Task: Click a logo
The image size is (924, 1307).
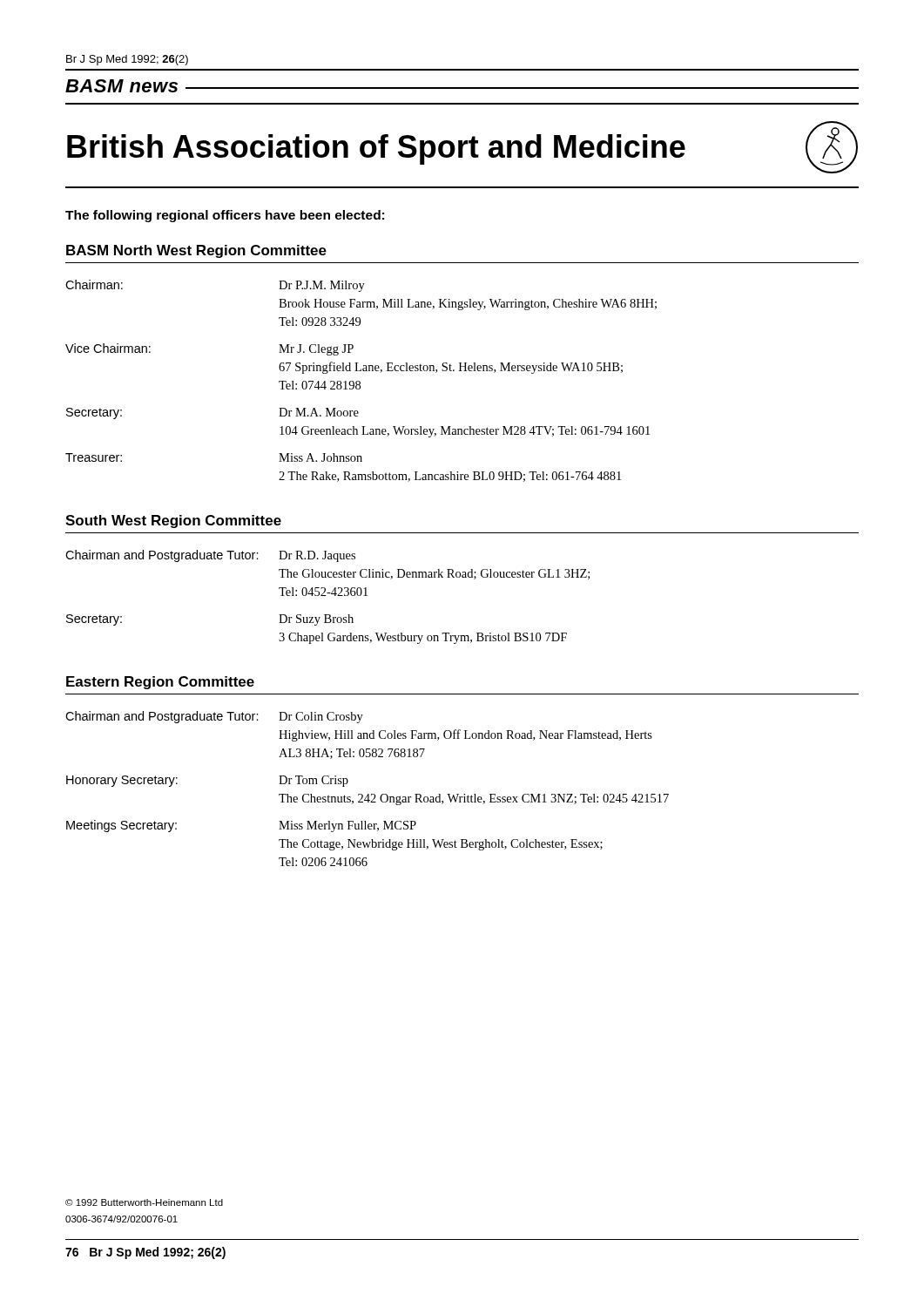Action: click(832, 147)
